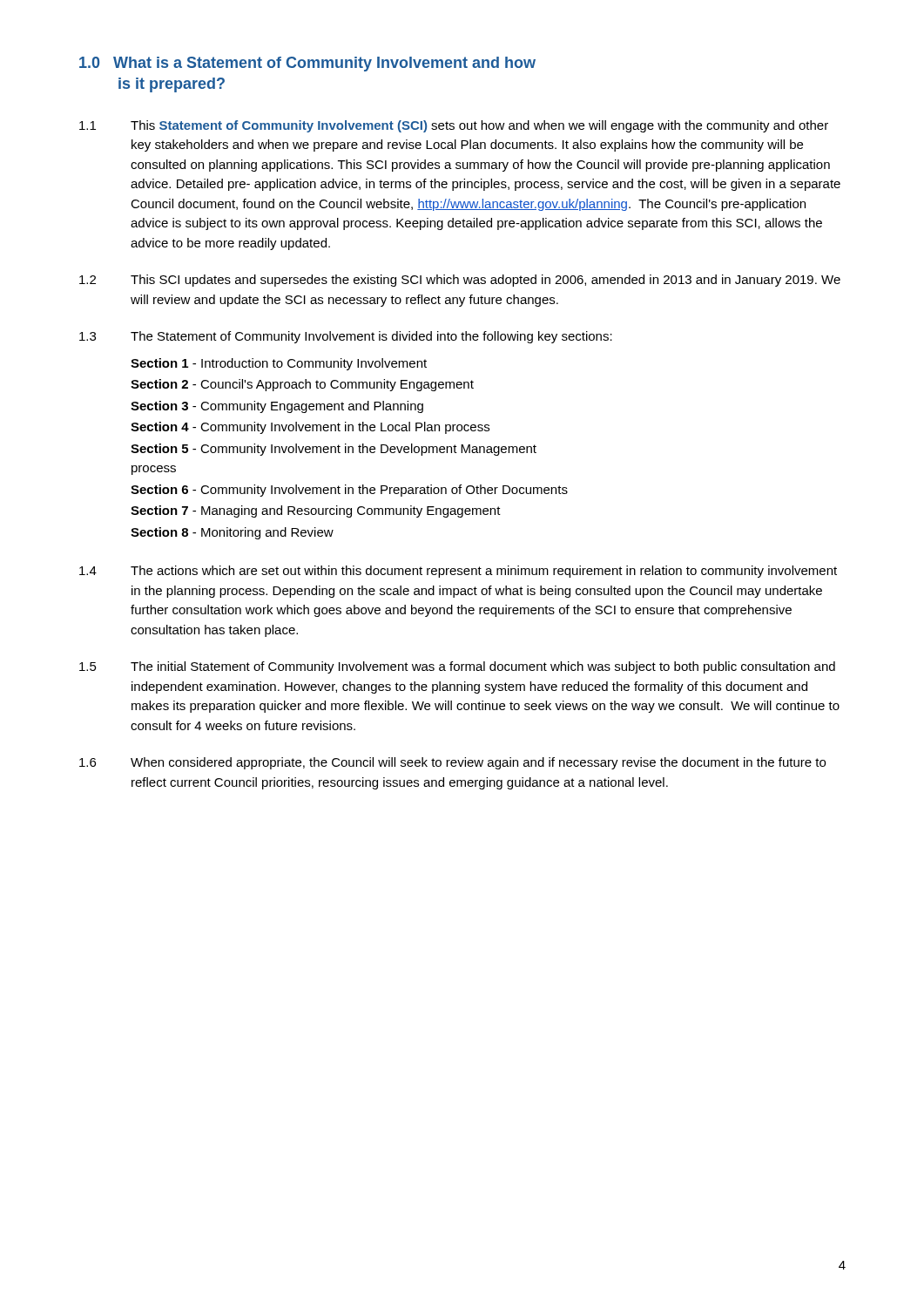The height and width of the screenshot is (1307, 924).
Task: Select the passage starting "Section 7 - Managing and Resourcing Community Engagement"
Action: point(315,510)
